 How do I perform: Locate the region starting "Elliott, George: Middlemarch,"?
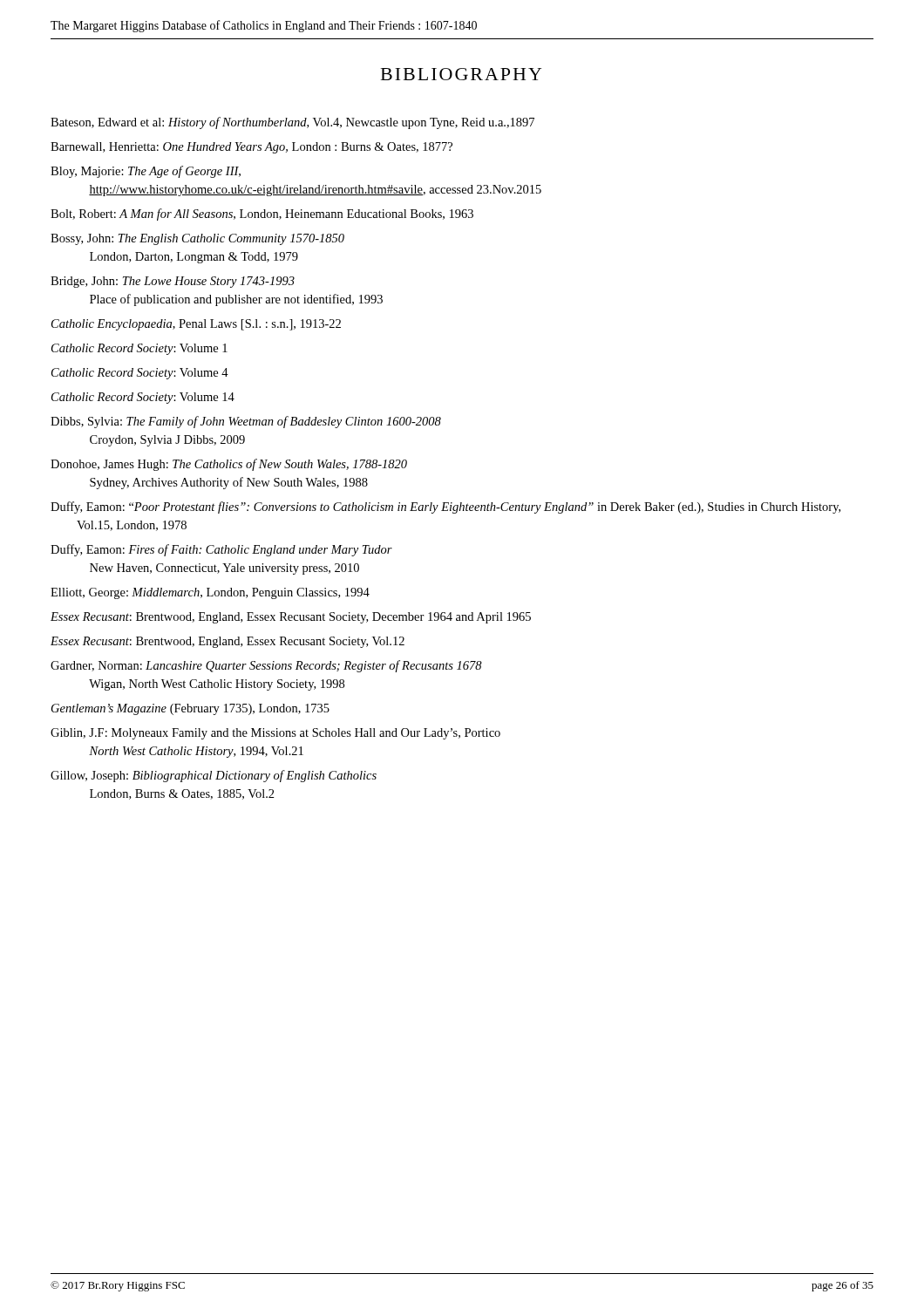point(210,592)
